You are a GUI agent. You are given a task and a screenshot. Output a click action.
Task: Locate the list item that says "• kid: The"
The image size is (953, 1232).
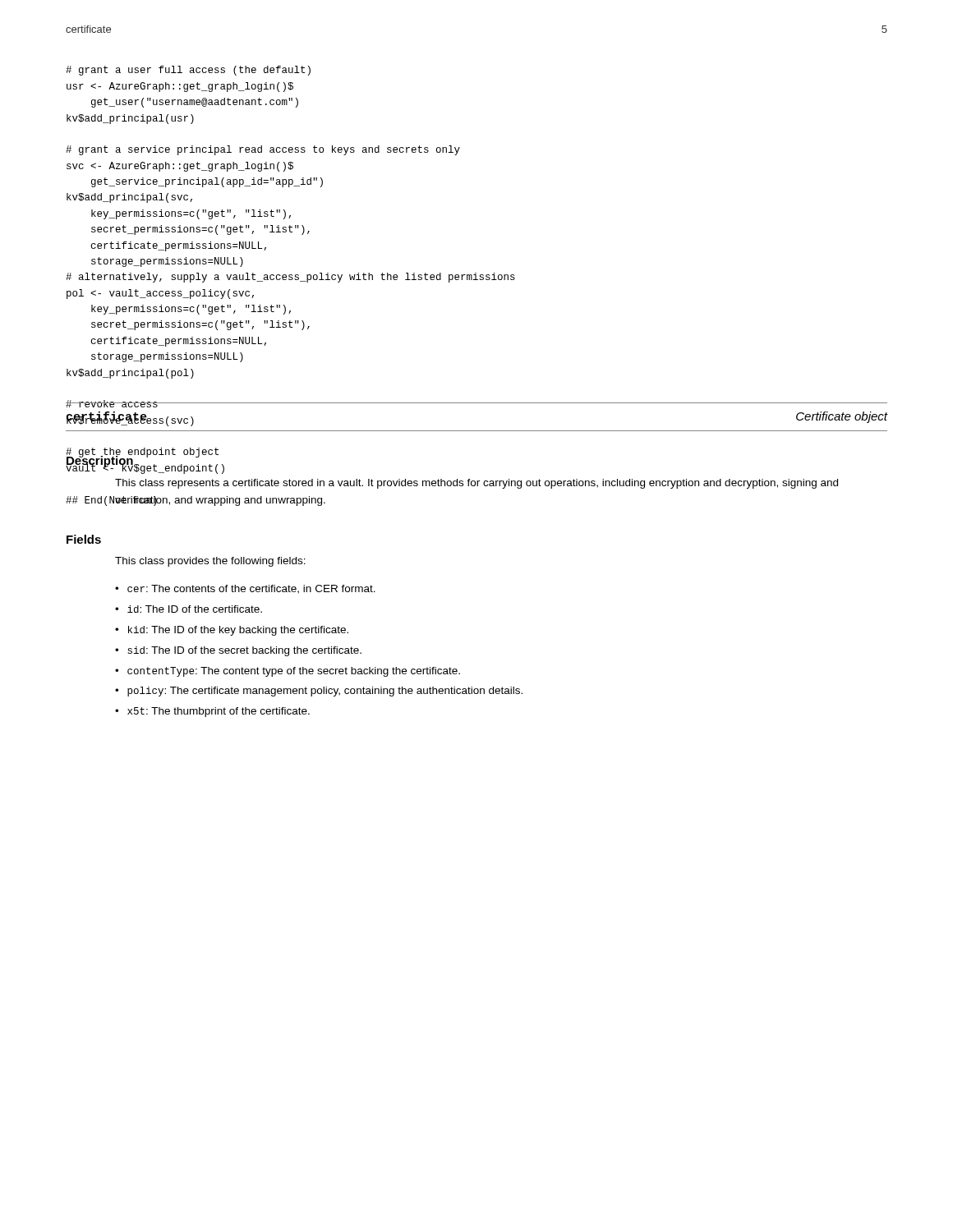pyautogui.click(x=232, y=630)
